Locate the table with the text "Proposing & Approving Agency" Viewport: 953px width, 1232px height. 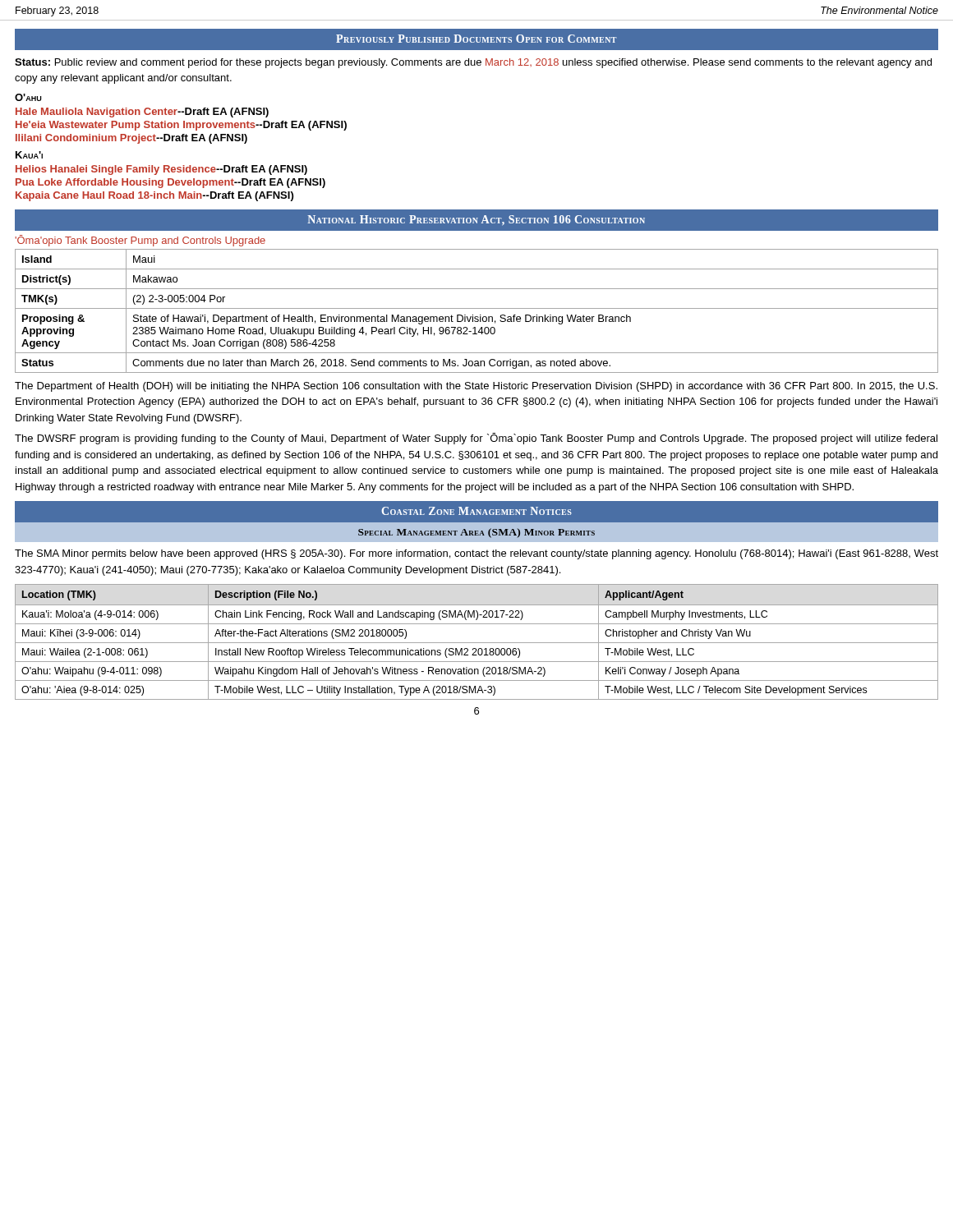click(476, 311)
